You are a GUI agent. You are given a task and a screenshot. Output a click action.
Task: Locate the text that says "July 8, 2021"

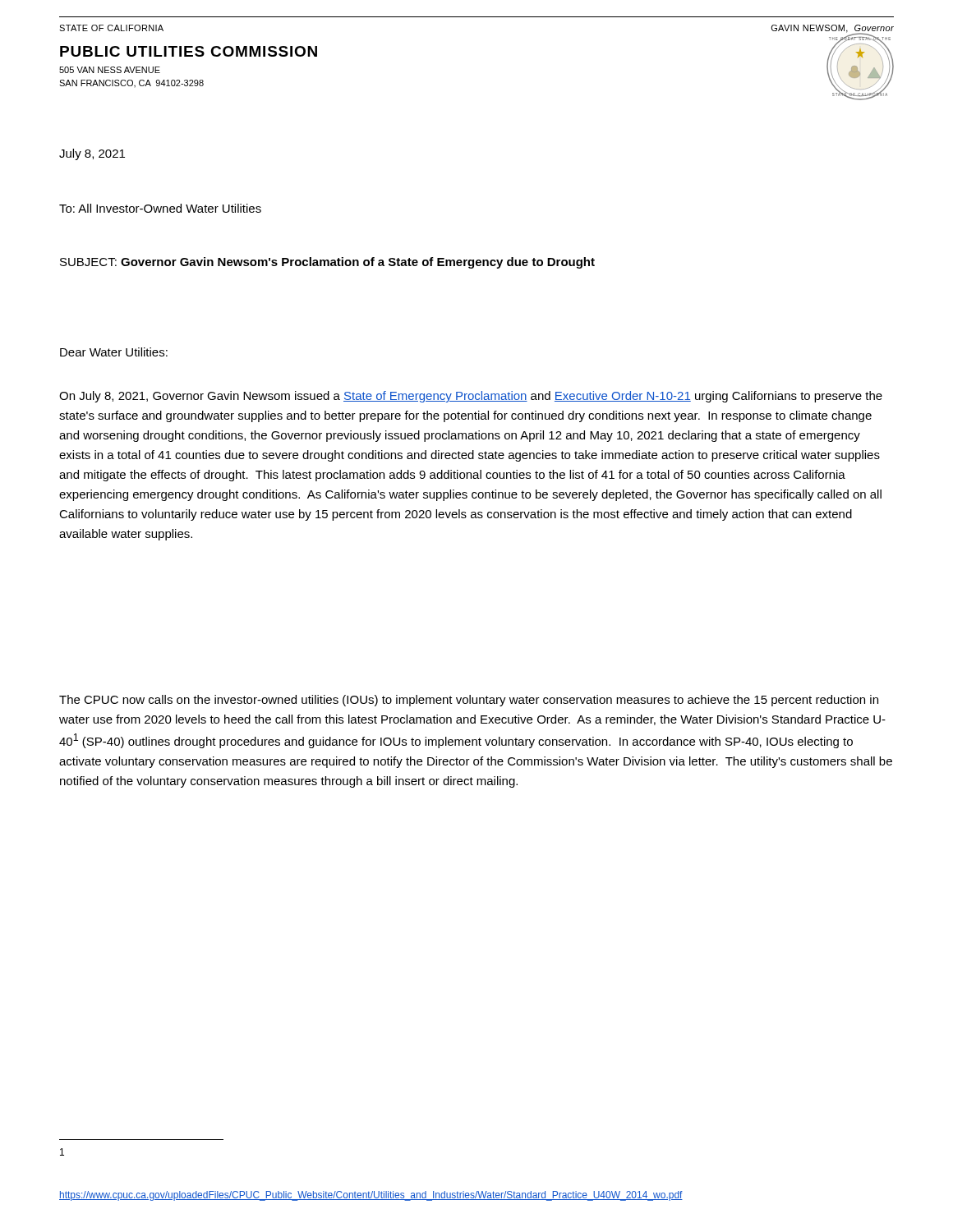tap(92, 153)
